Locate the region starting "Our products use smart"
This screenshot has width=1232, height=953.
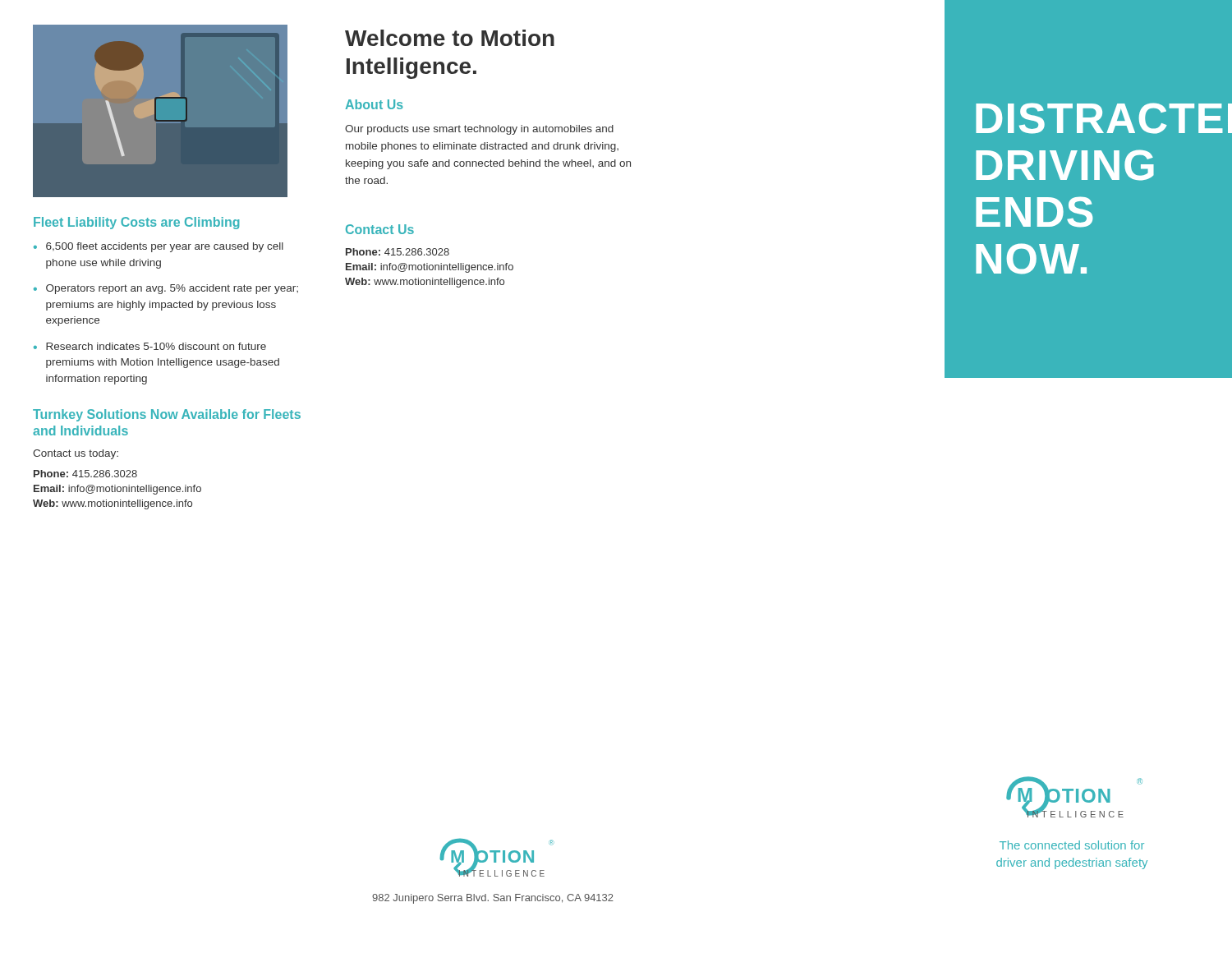pos(488,154)
